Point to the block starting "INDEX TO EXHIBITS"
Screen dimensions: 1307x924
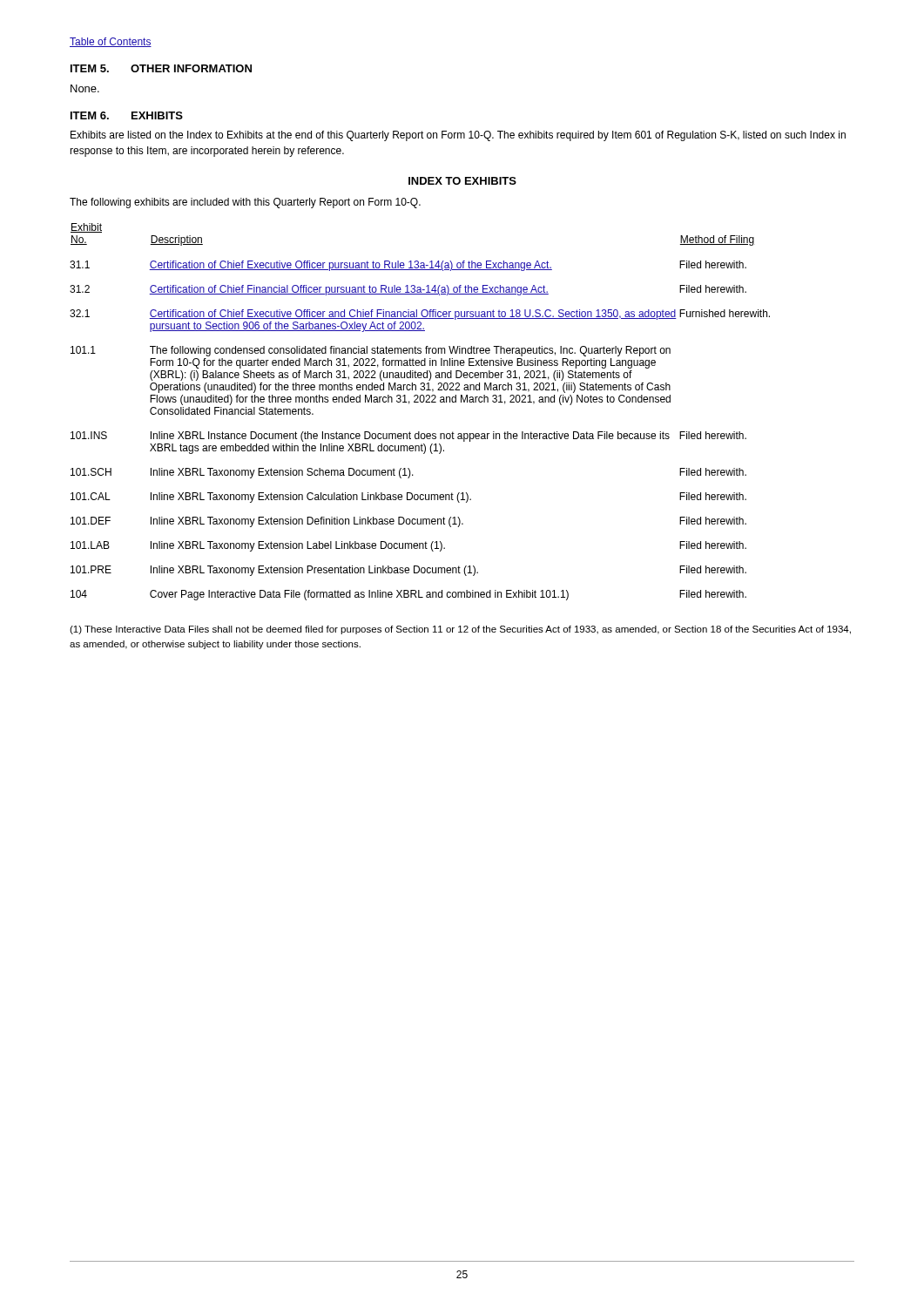coord(462,181)
